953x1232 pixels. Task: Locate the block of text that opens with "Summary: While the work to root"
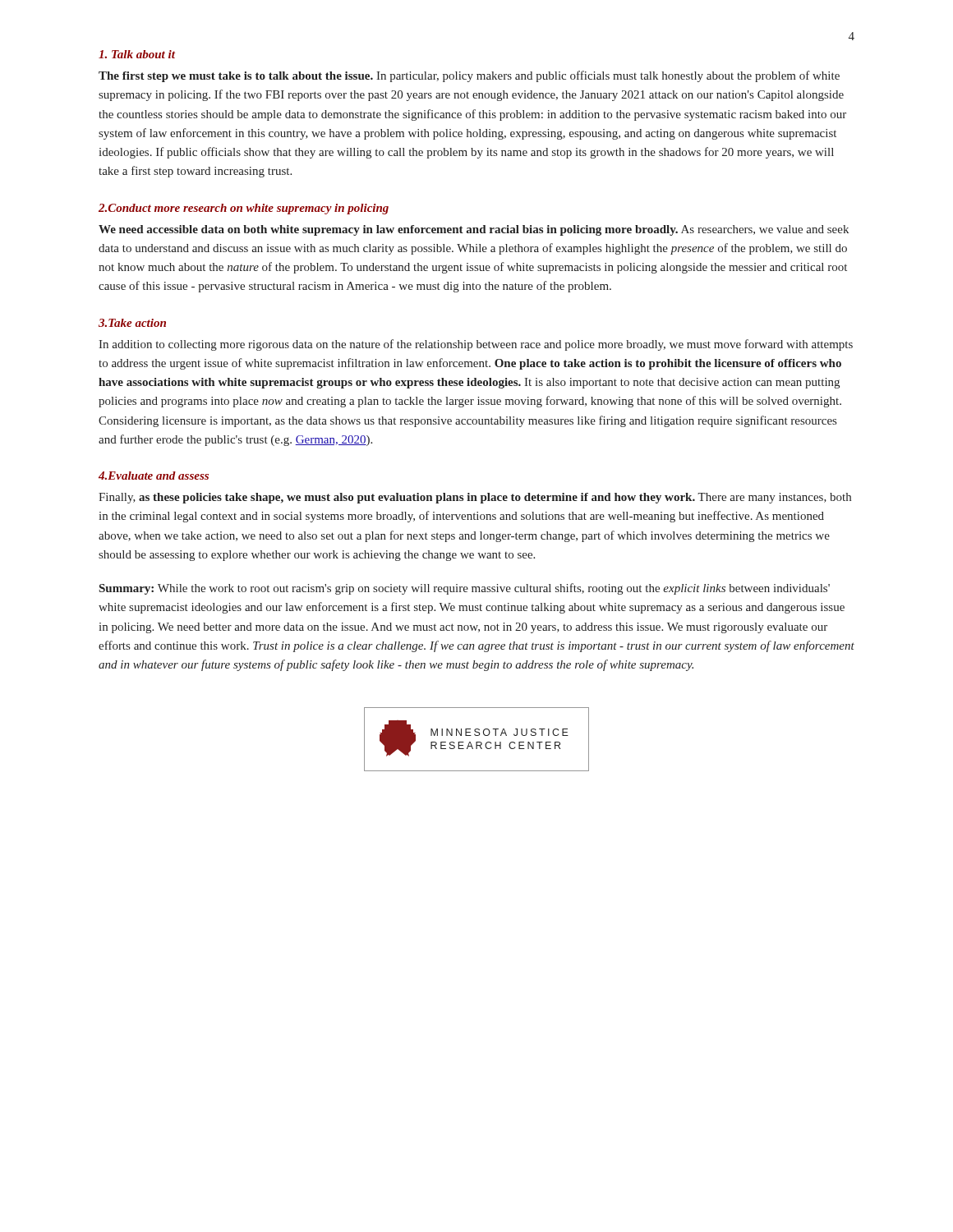(476, 626)
